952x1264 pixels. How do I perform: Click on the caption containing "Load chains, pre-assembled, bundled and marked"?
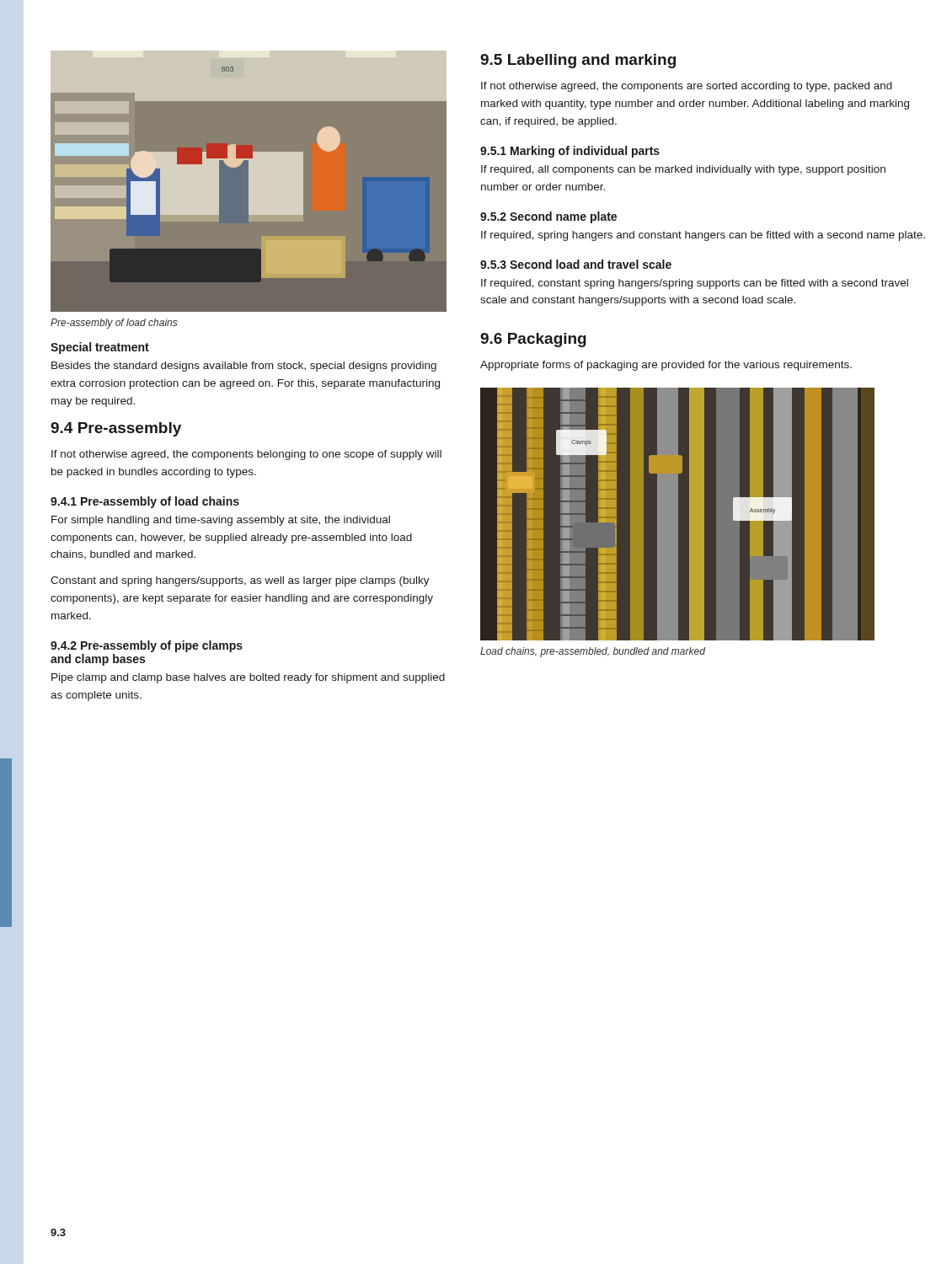tap(703, 652)
